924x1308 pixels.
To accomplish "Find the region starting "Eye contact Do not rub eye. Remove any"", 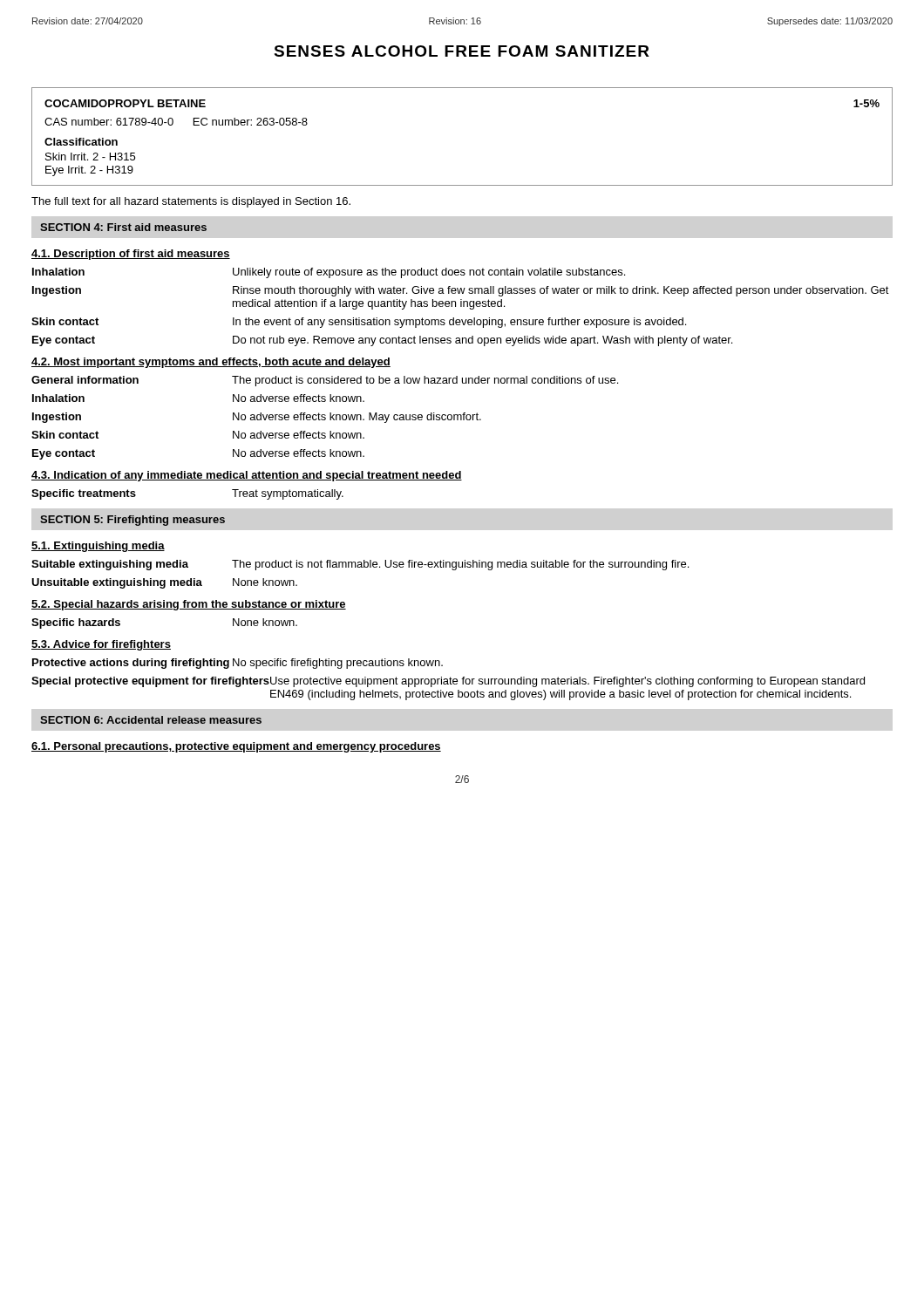I will (462, 340).
